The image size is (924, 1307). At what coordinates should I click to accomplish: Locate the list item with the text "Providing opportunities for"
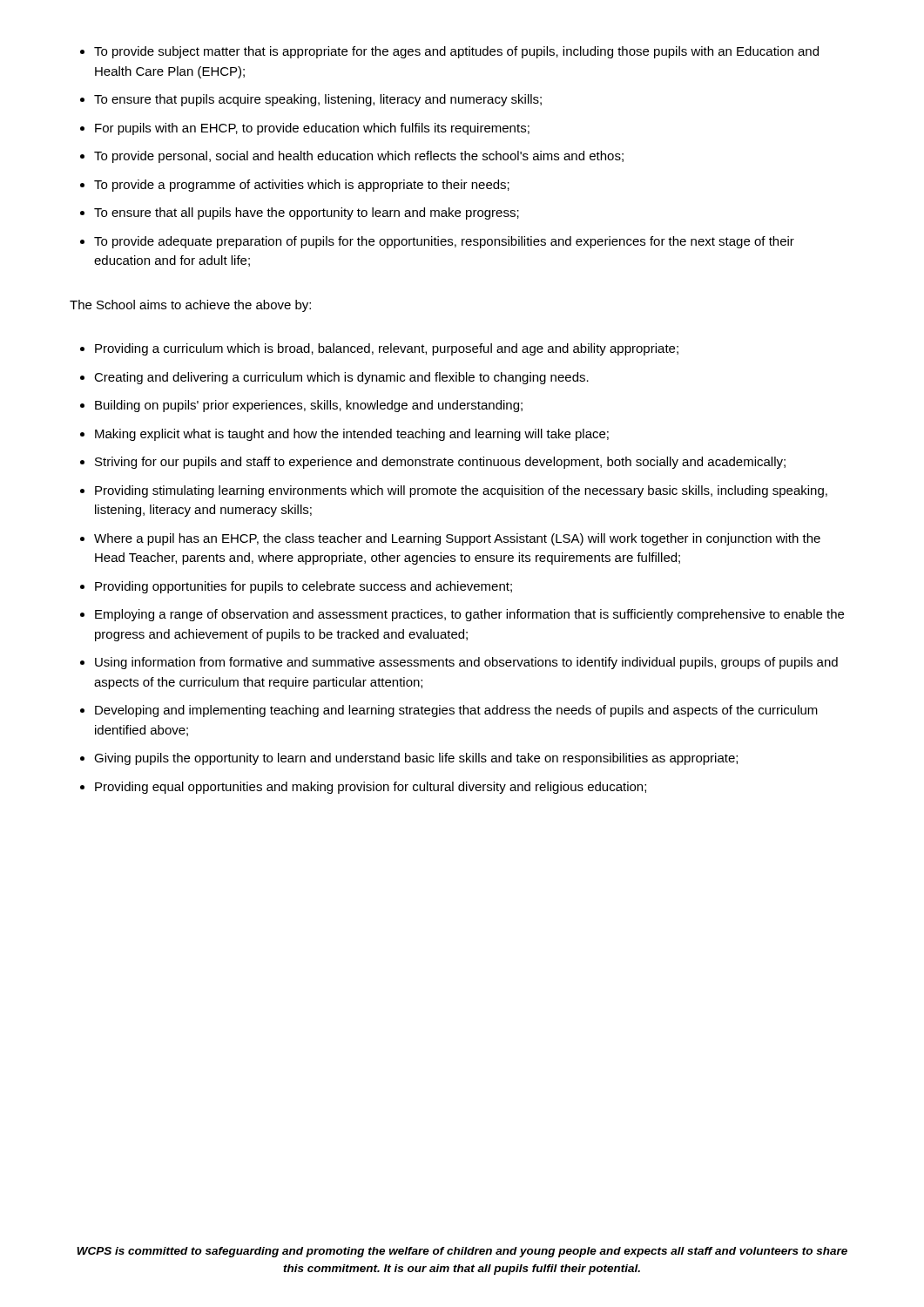coord(474,586)
